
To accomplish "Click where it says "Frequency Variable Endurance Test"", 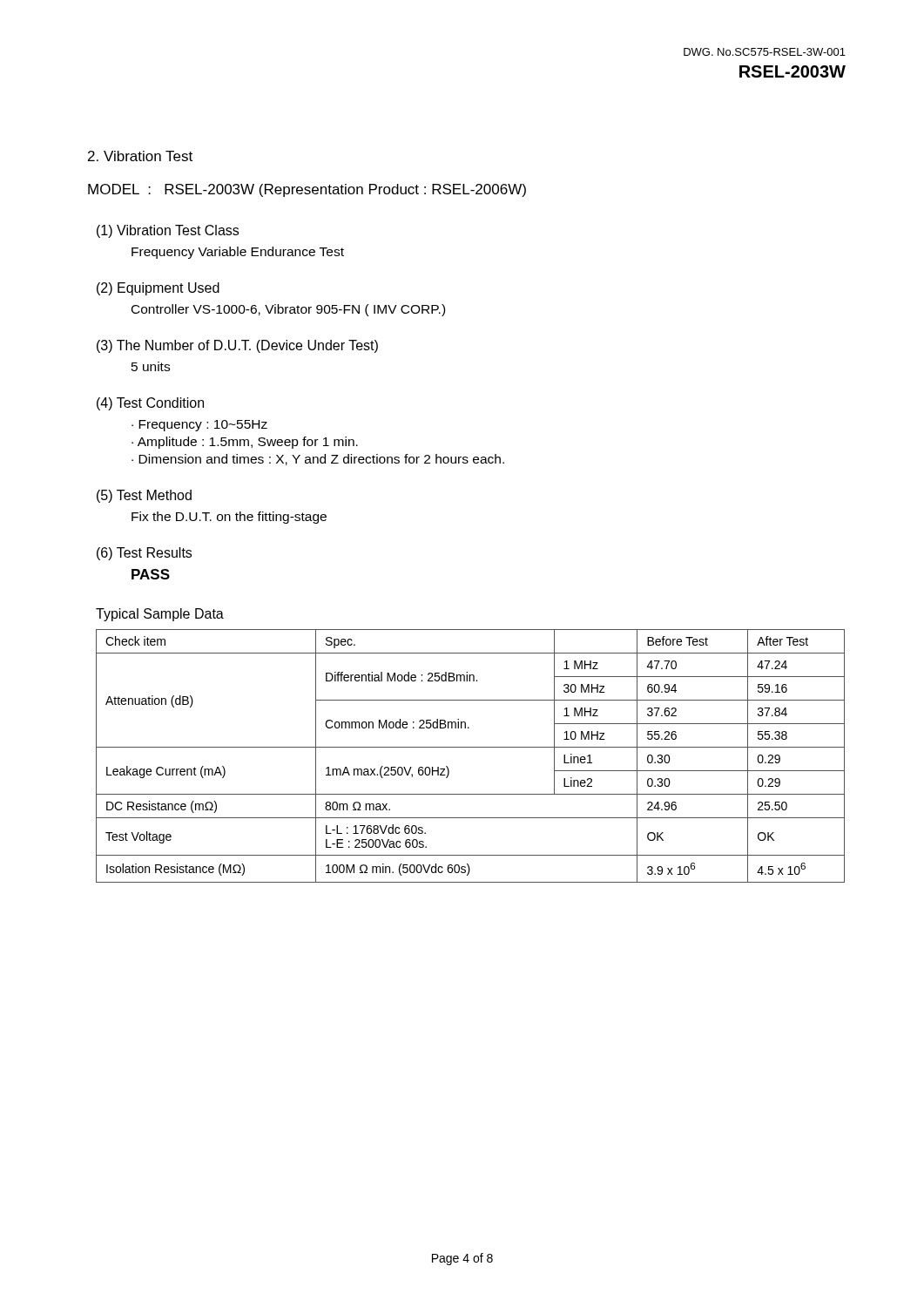I will tap(237, 251).
